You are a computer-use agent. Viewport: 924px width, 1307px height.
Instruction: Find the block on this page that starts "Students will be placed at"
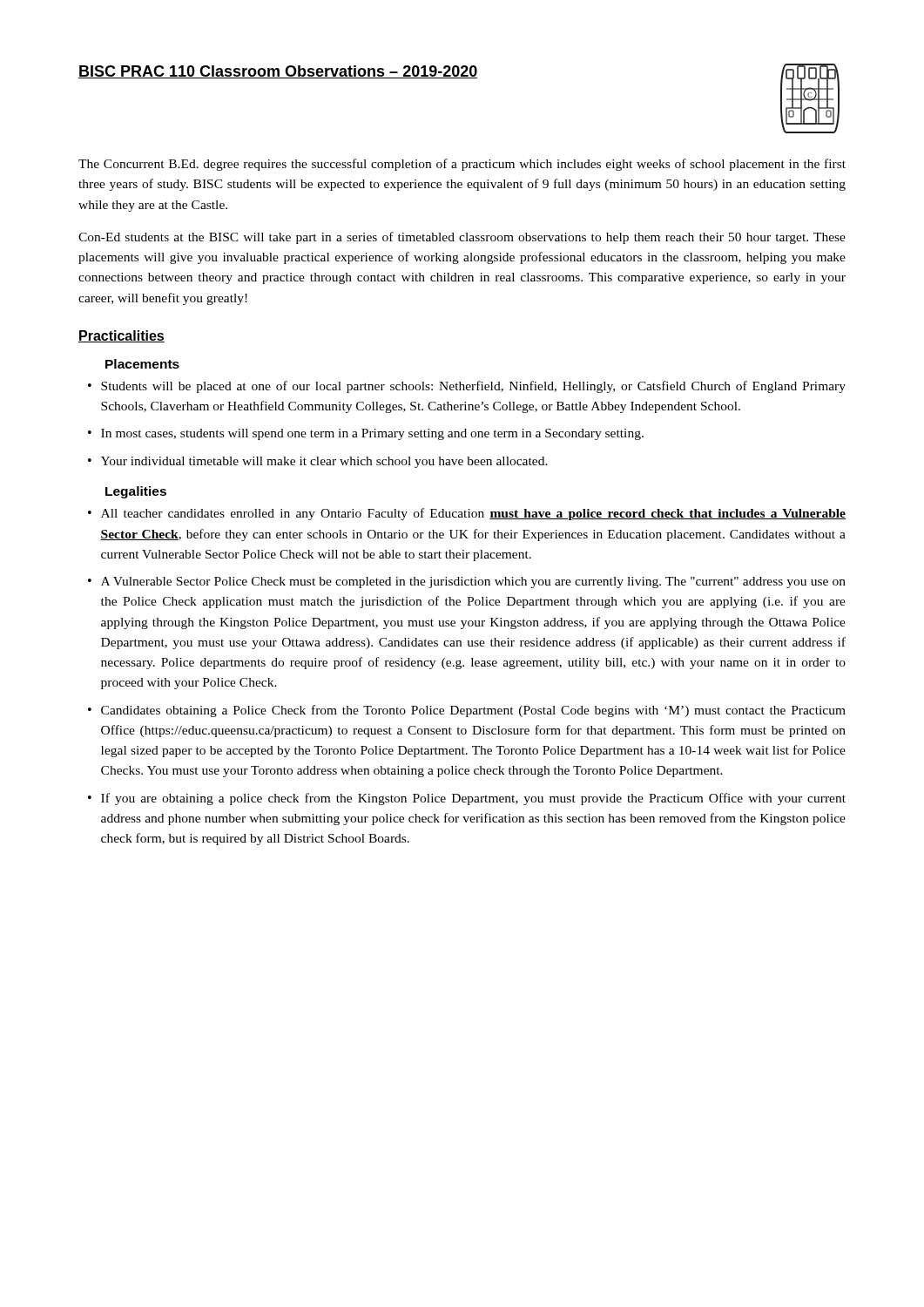[473, 396]
